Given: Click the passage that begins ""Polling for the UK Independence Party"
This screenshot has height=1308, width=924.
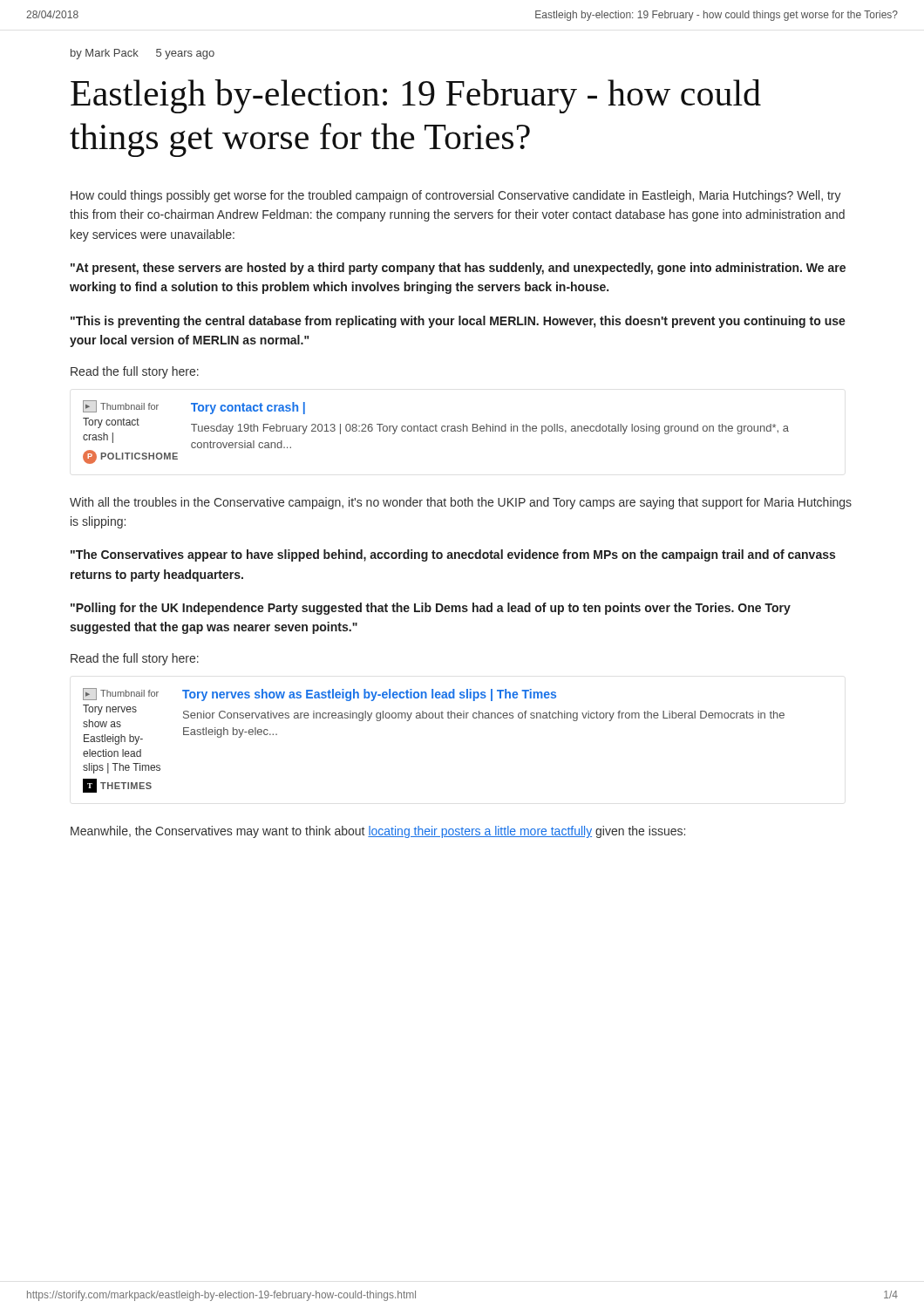Looking at the screenshot, I should (x=430, y=618).
